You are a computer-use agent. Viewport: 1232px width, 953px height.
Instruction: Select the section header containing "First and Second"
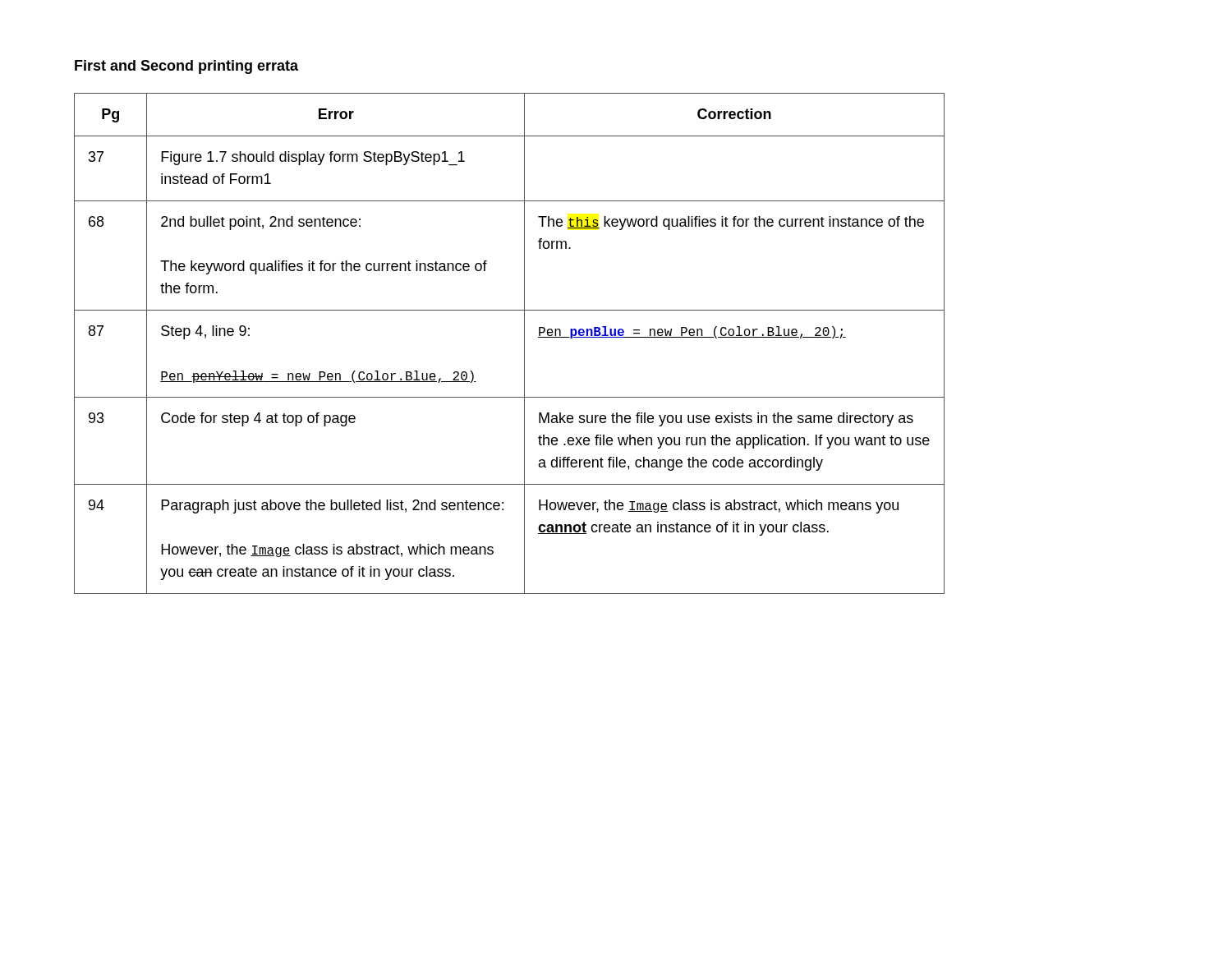[186, 66]
